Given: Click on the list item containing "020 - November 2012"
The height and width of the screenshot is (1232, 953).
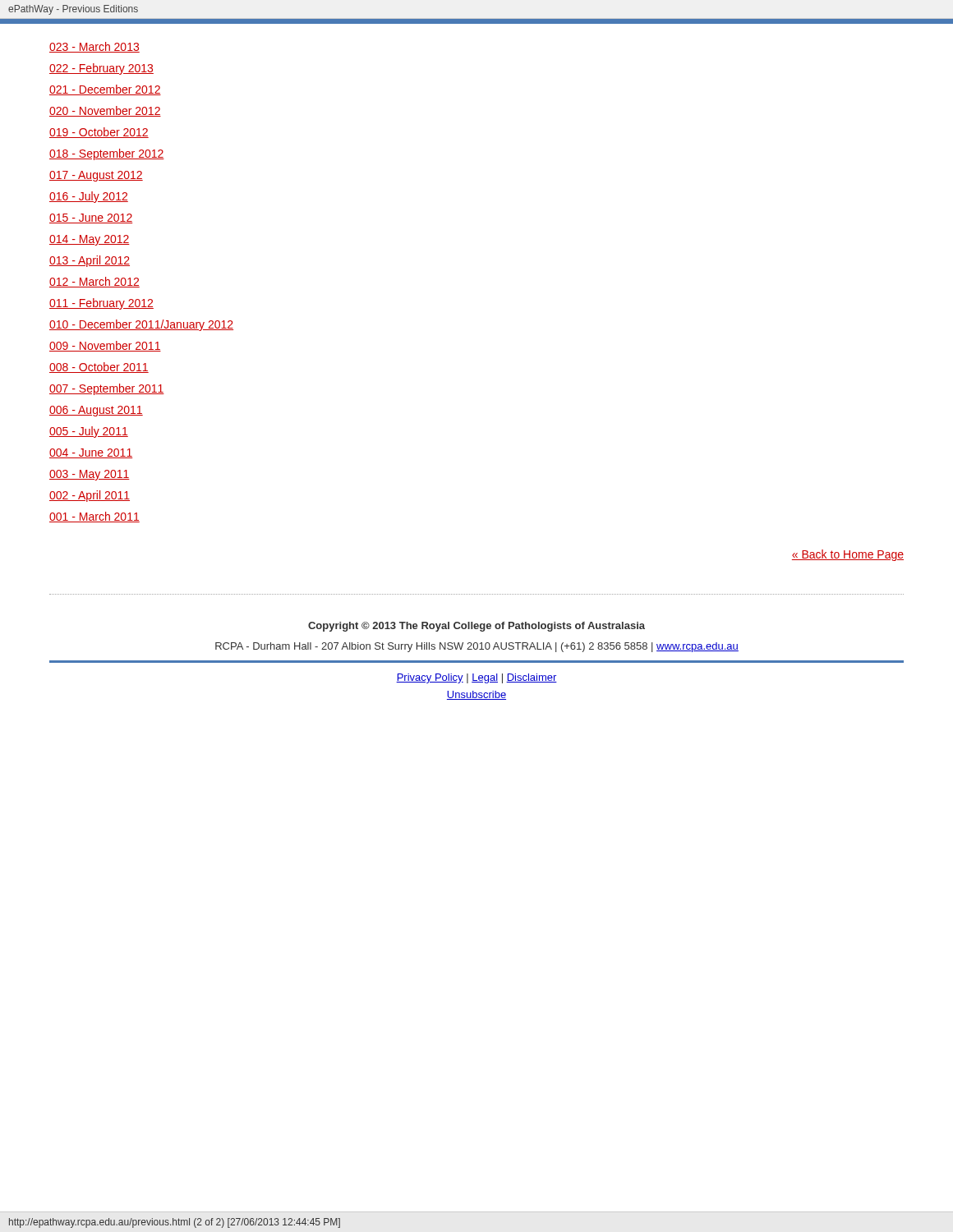Looking at the screenshot, I should click(x=105, y=111).
